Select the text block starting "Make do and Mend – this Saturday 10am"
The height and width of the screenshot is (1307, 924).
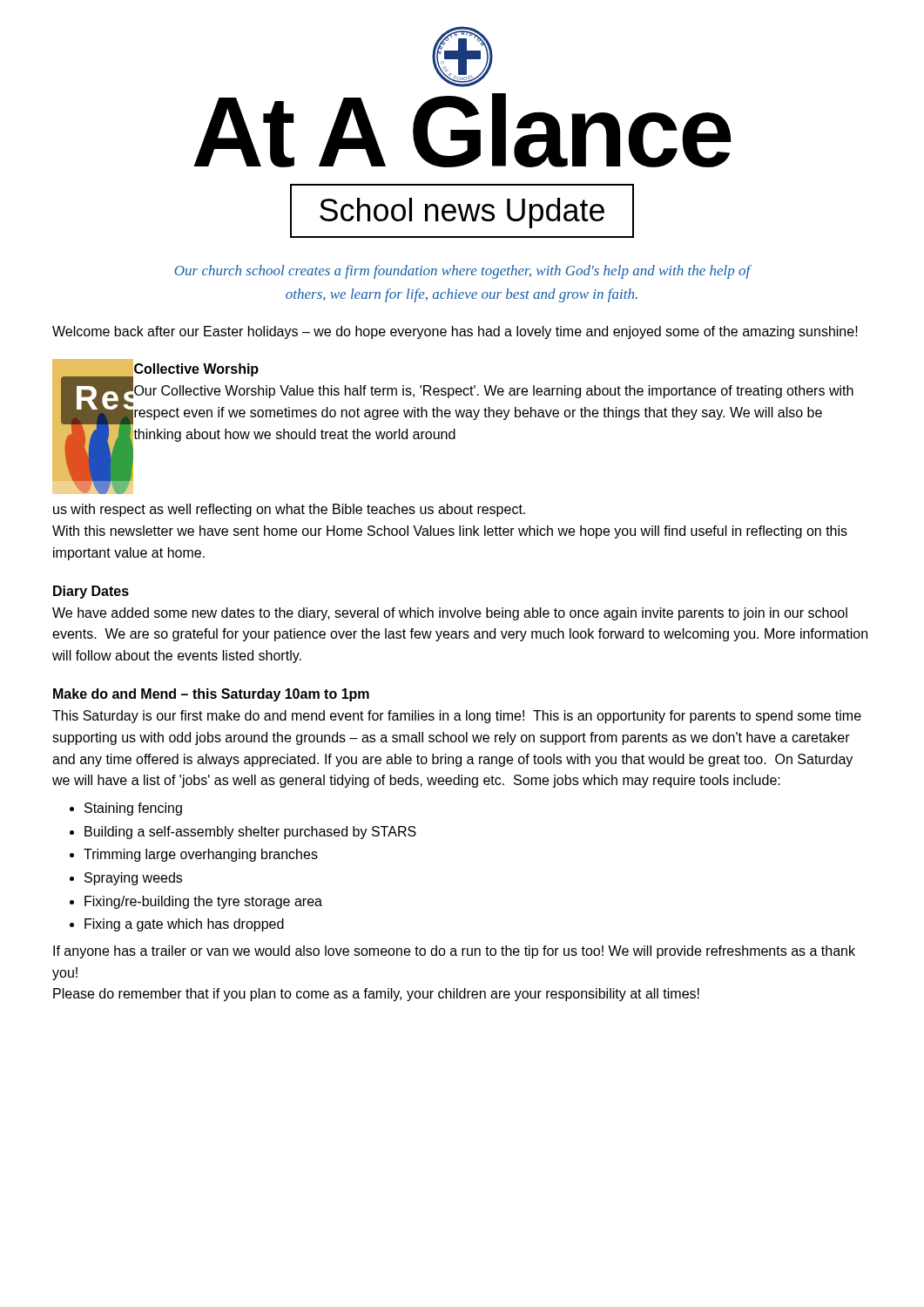tap(211, 694)
